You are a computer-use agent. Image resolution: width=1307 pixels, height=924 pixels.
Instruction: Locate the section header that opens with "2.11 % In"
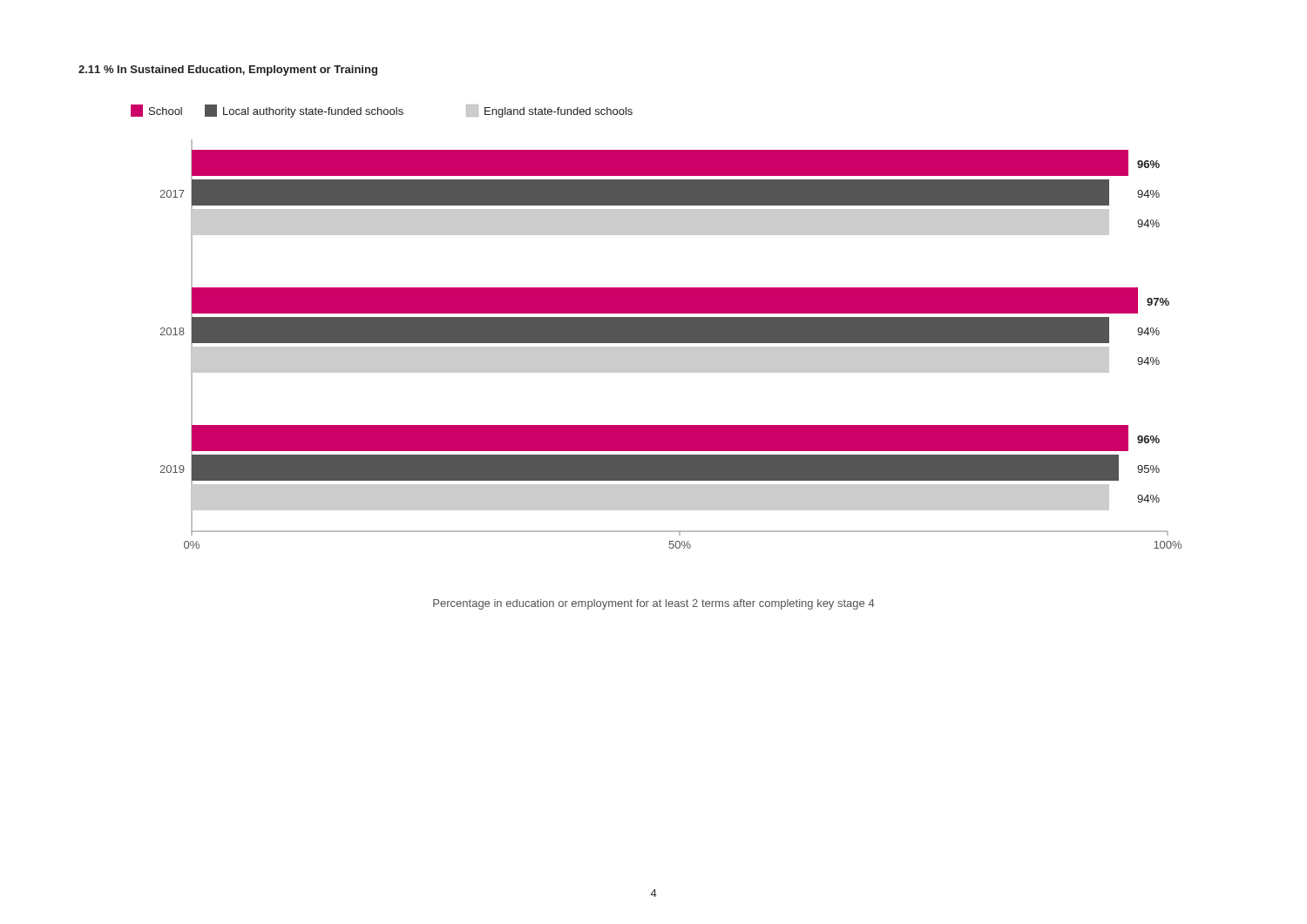[228, 69]
